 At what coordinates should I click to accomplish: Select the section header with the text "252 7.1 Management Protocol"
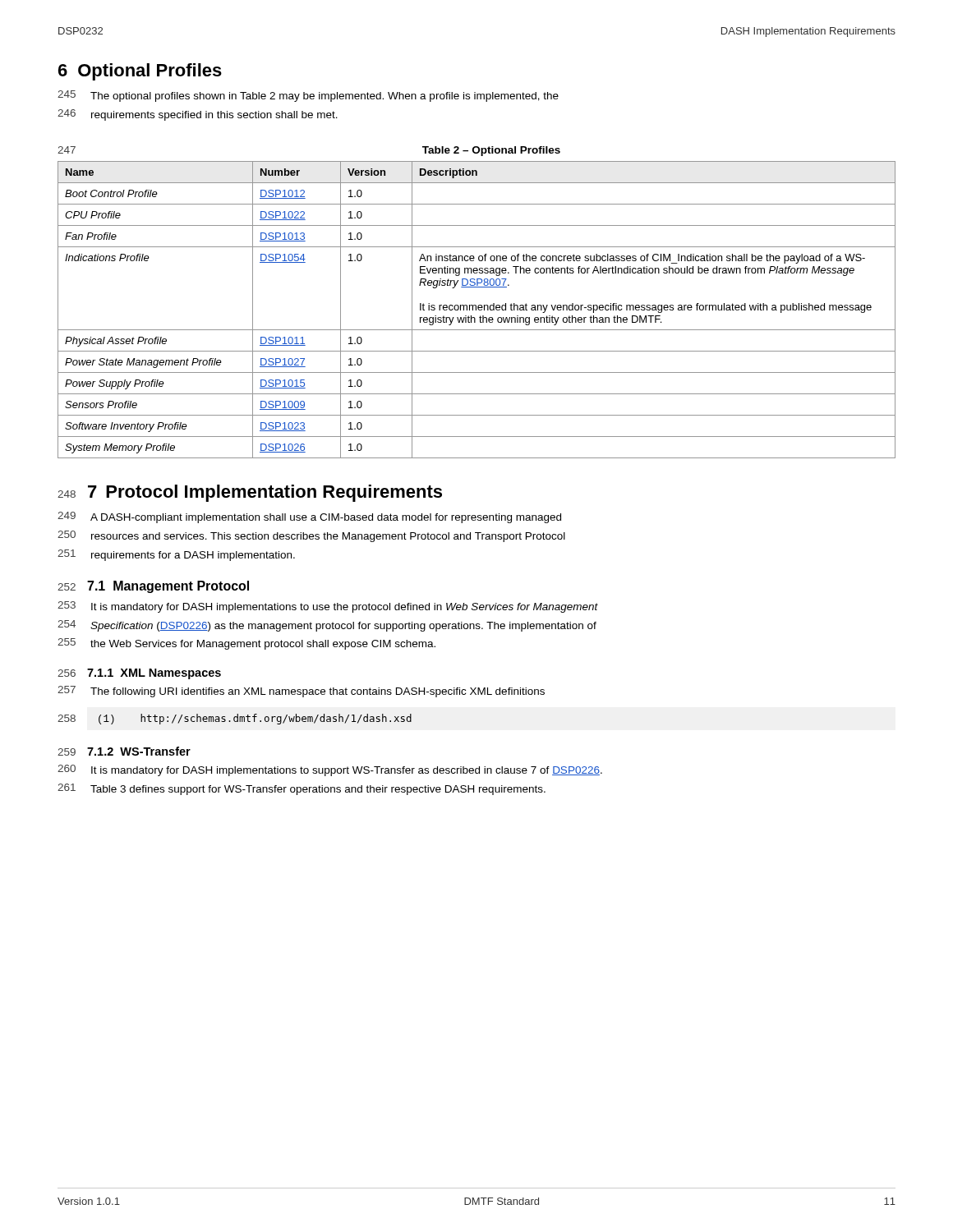coord(154,586)
